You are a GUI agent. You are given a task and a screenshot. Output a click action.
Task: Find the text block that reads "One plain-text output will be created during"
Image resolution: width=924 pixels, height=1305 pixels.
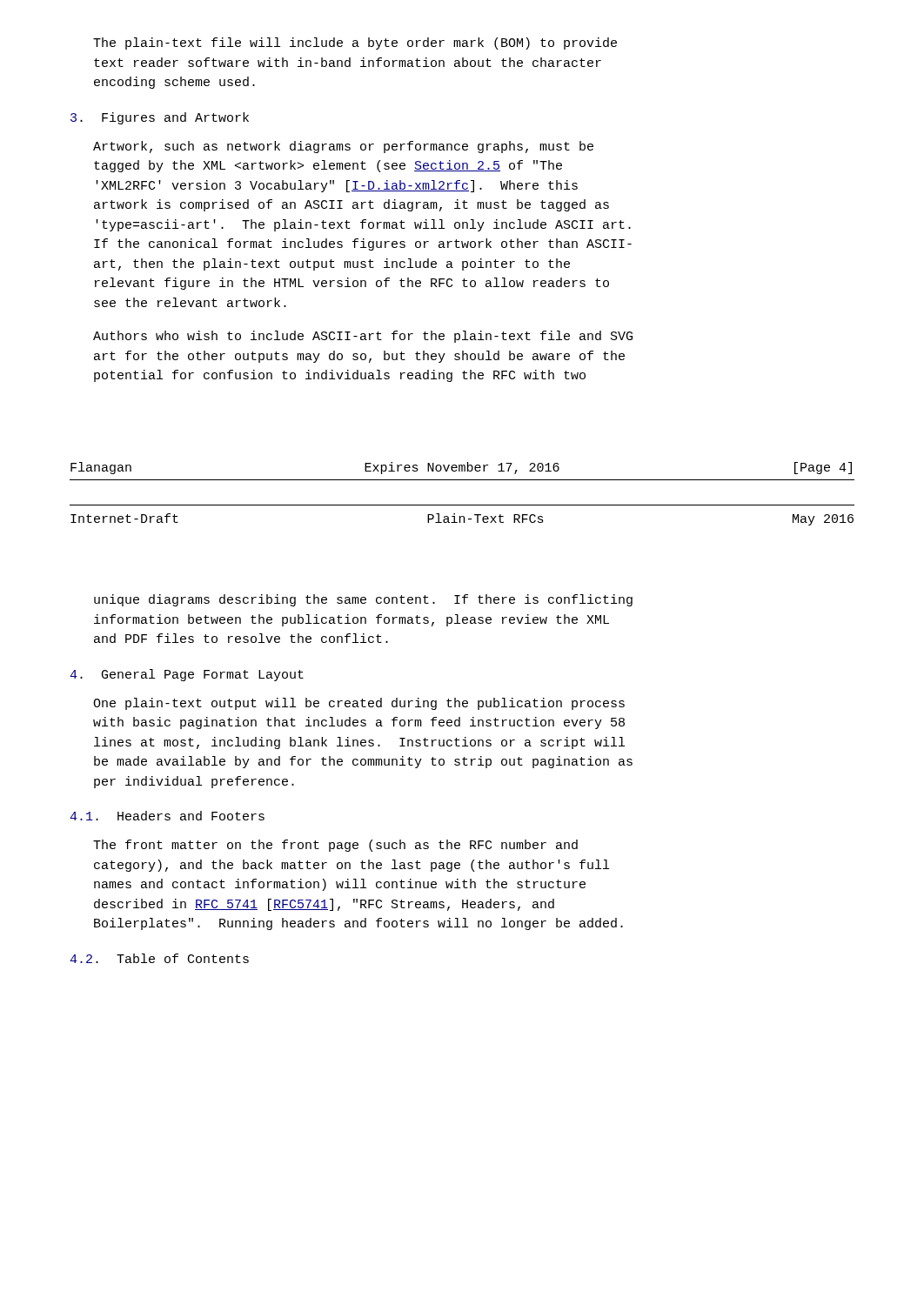coord(352,743)
